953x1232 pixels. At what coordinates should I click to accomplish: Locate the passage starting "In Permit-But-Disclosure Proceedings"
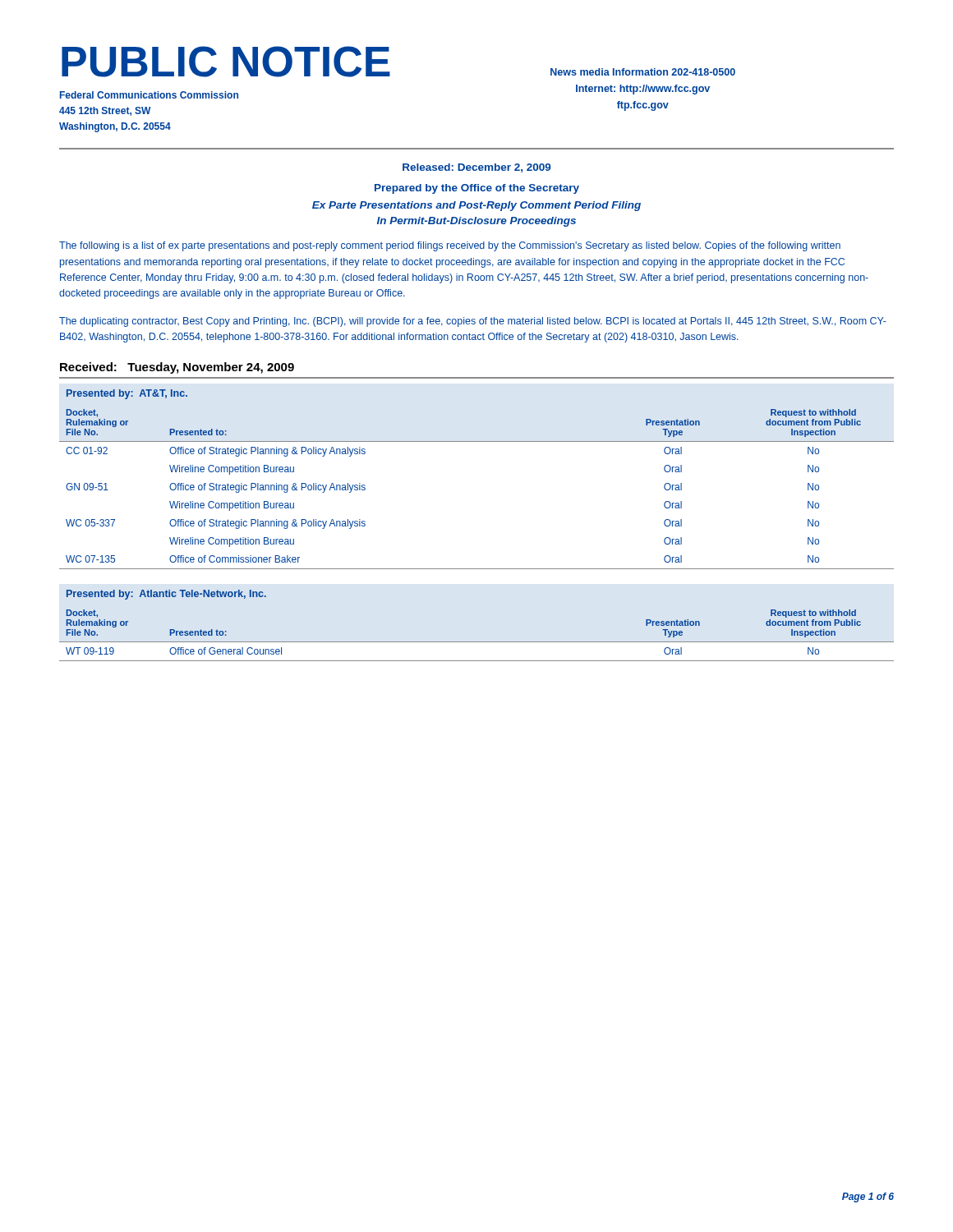pyautogui.click(x=476, y=221)
